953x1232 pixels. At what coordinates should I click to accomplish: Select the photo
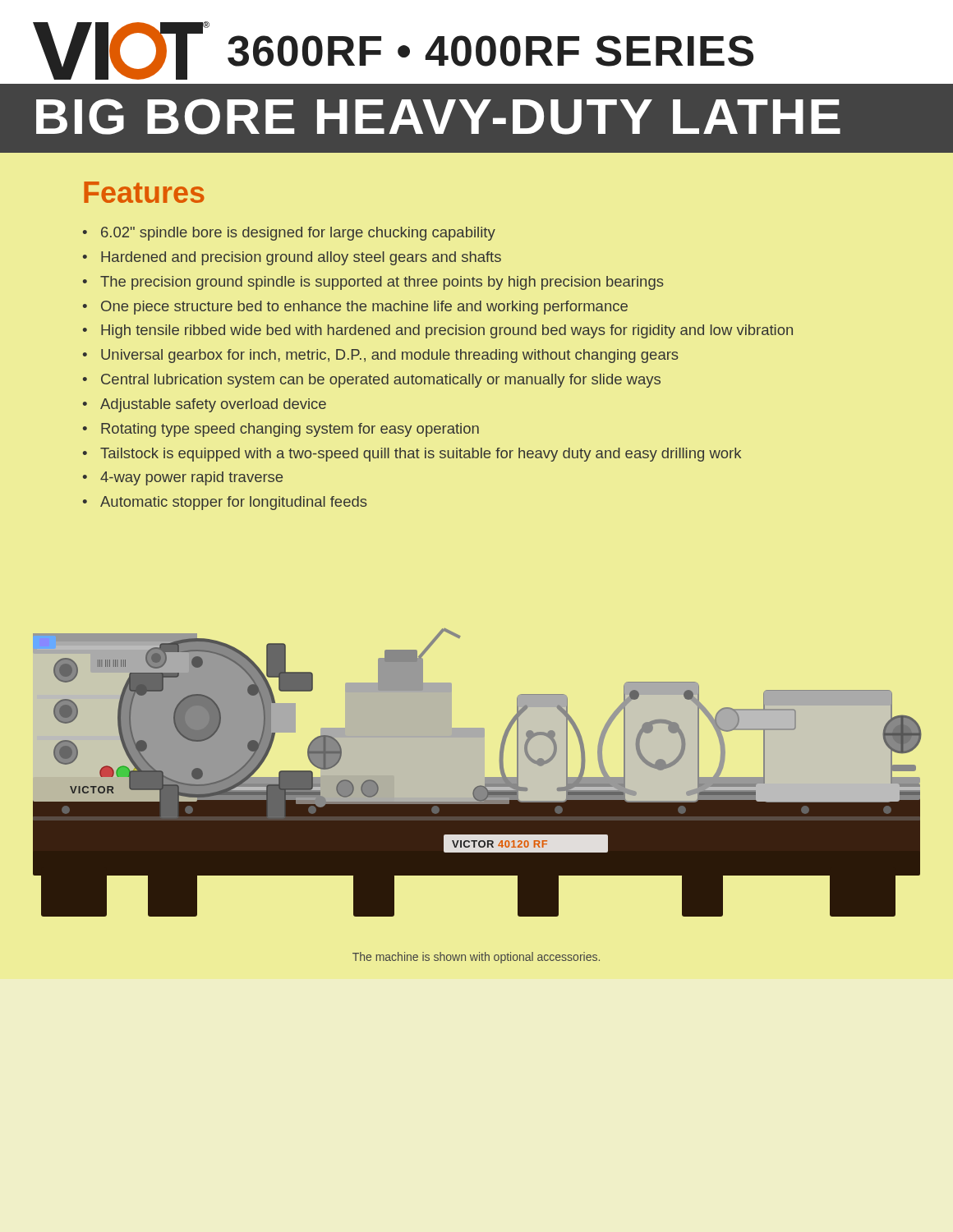pos(476,736)
